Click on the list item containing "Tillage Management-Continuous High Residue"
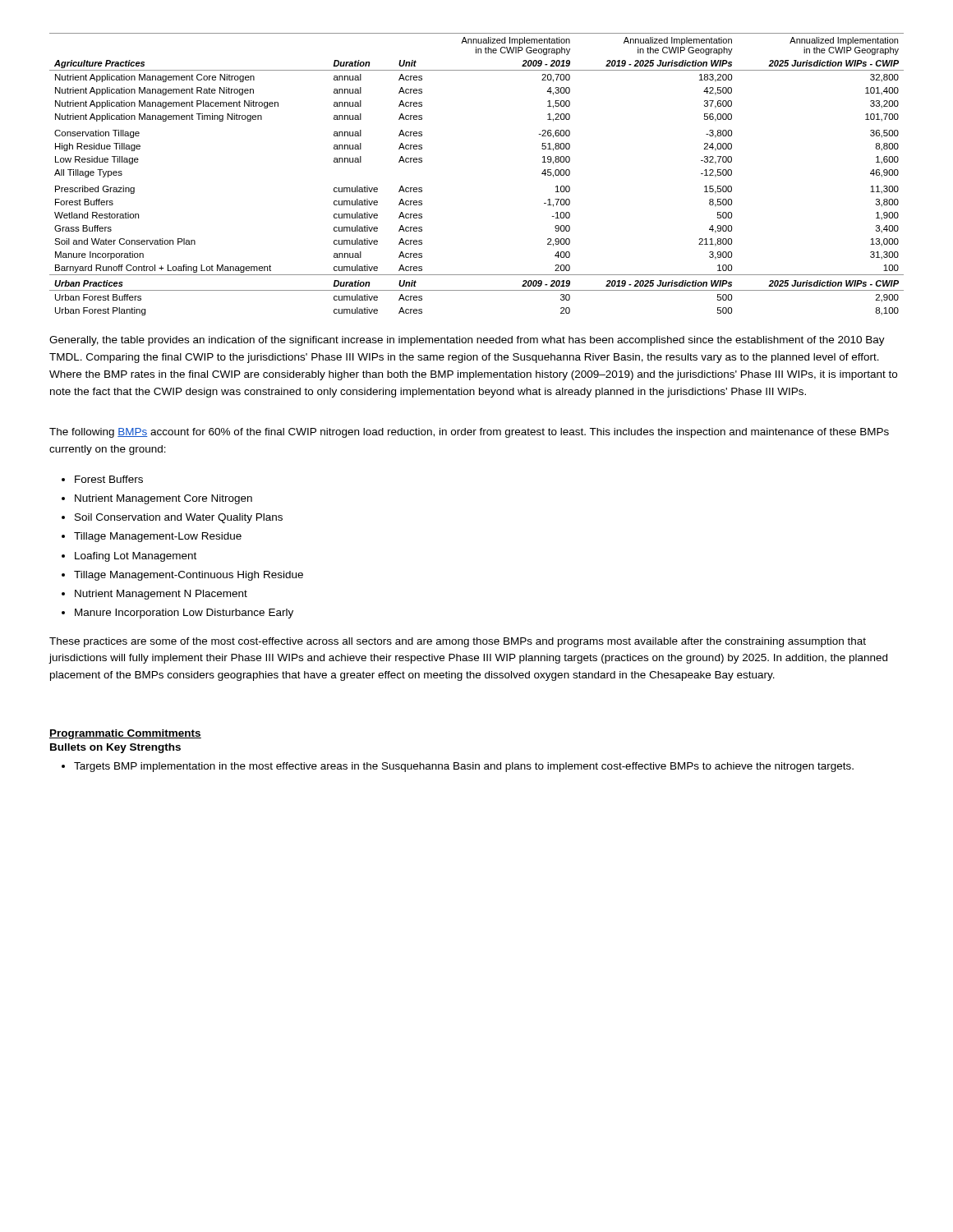This screenshot has width=953, height=1232. point(189,574)
